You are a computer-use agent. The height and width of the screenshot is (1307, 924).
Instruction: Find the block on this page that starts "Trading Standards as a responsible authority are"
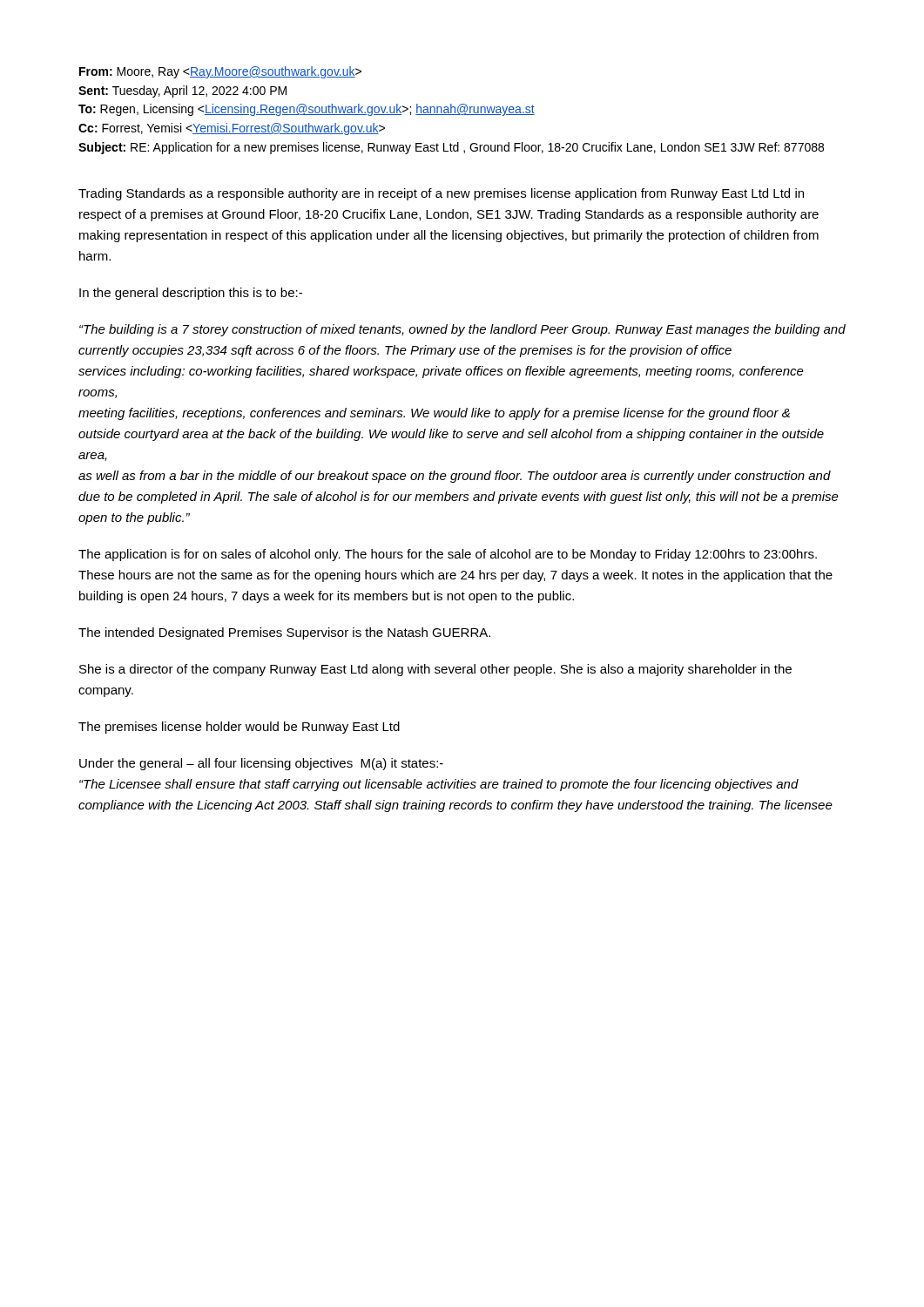(449, 225)
